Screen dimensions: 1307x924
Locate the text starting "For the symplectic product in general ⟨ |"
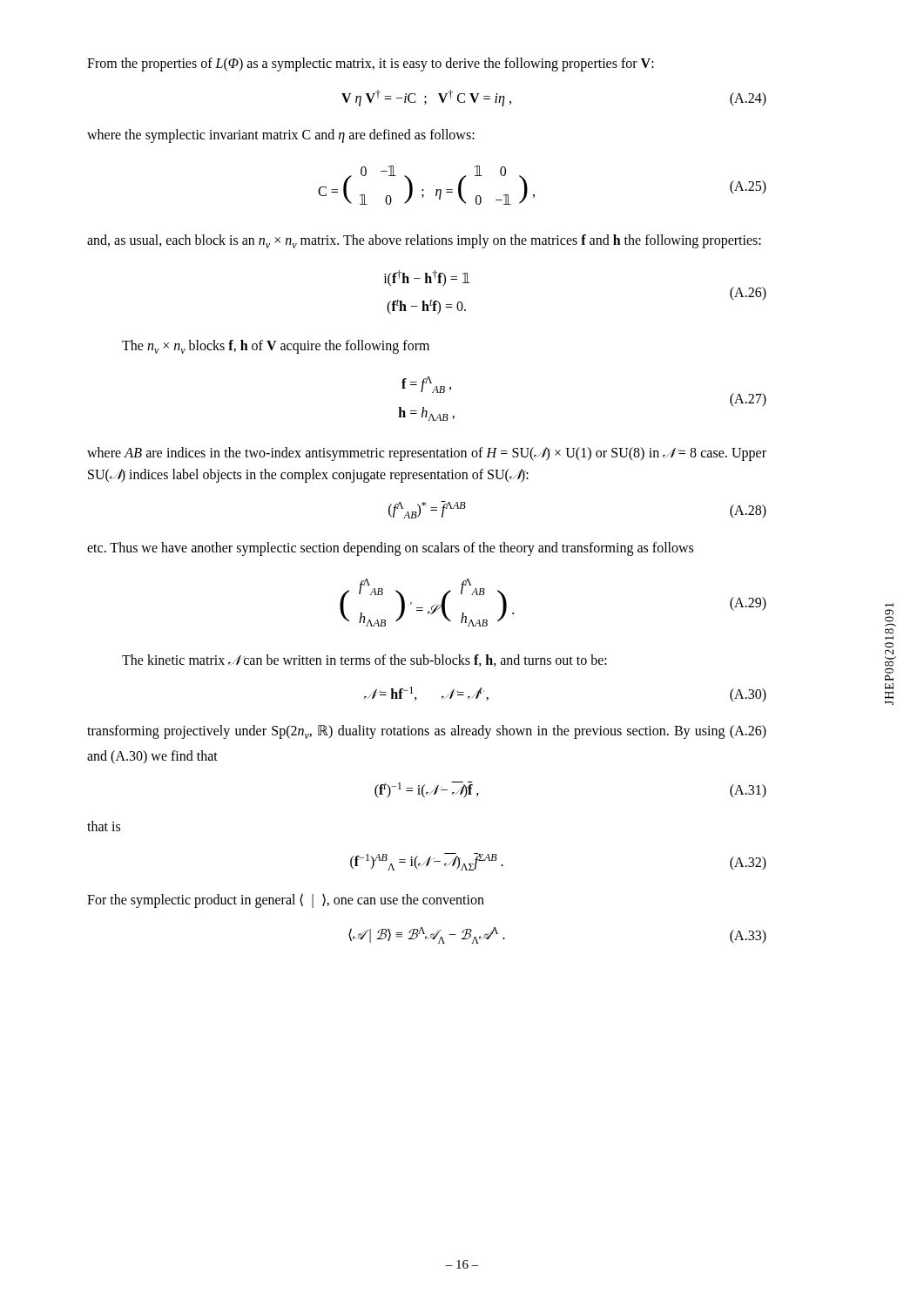pos(427,900)
